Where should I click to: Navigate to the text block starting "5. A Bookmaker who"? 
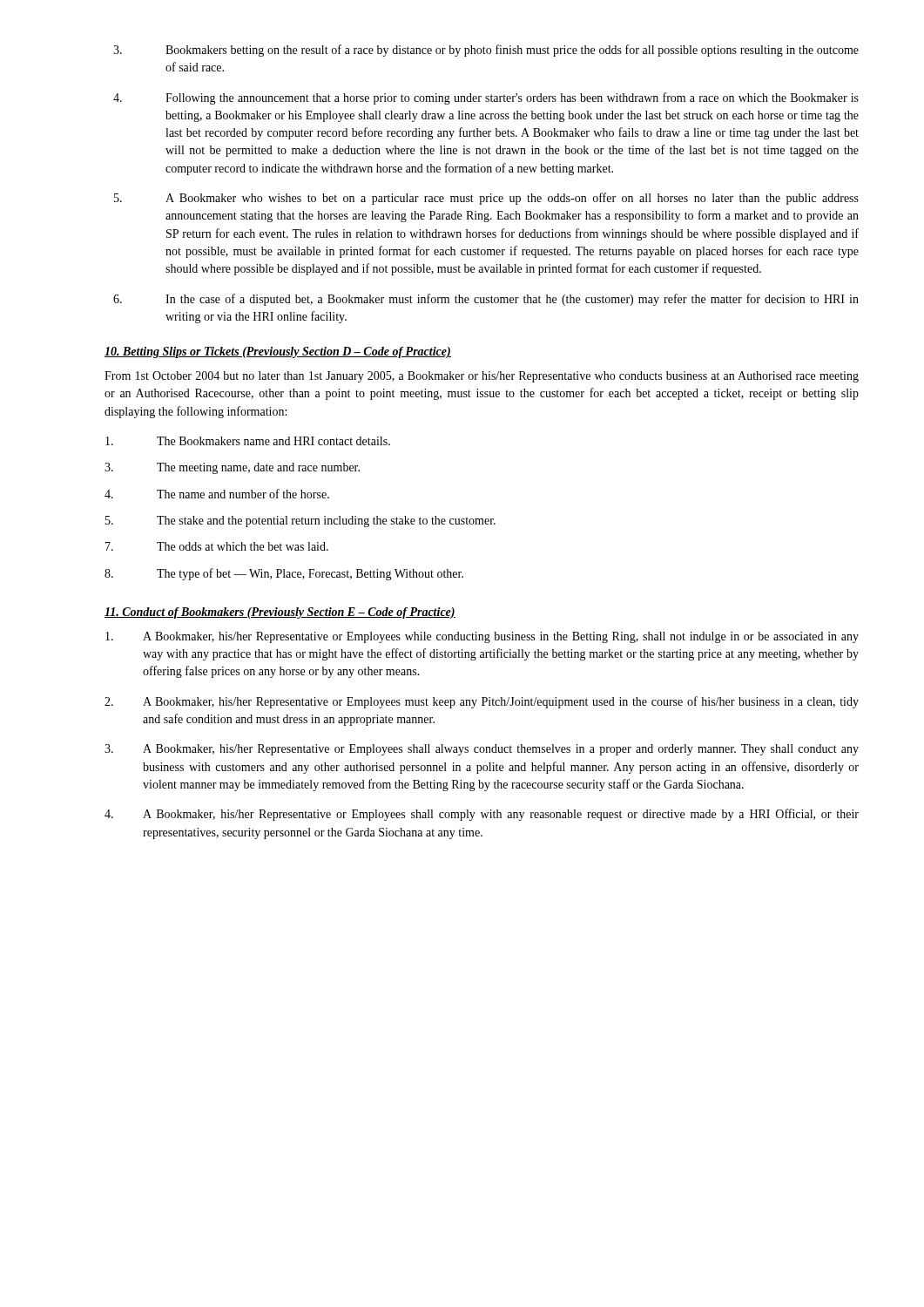point(482,234)
